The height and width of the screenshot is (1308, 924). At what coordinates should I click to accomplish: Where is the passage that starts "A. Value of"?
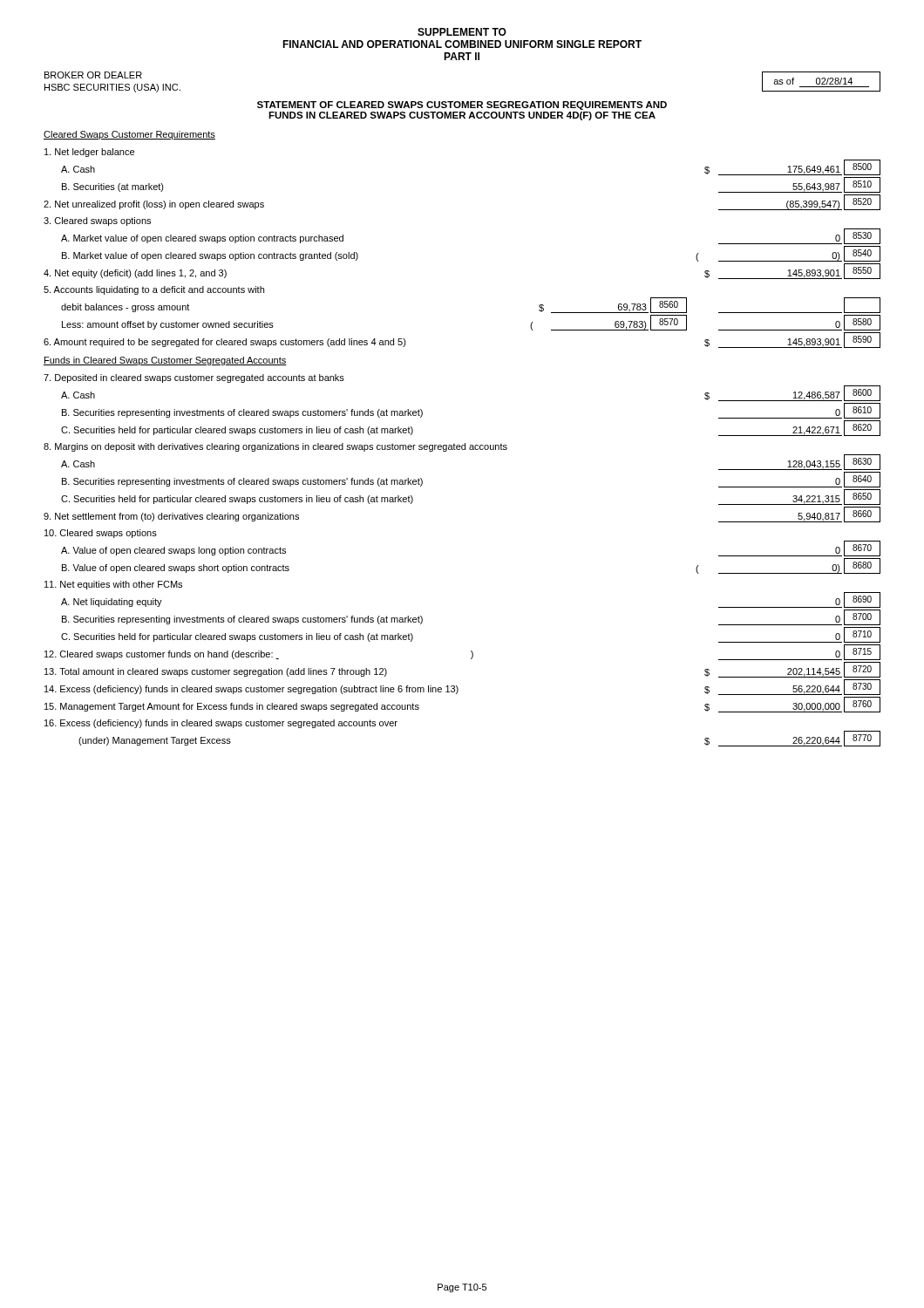tap(179, 549)
